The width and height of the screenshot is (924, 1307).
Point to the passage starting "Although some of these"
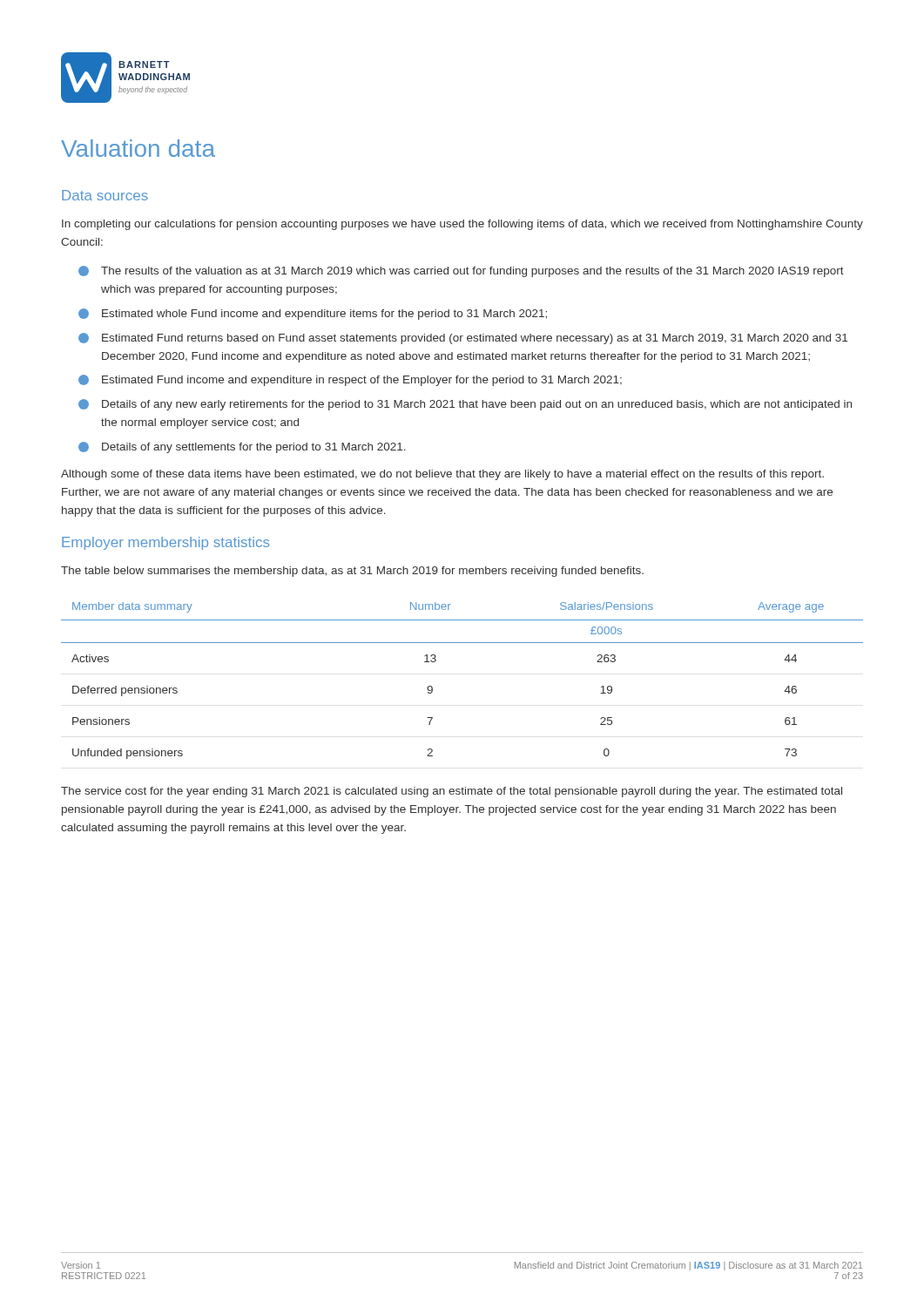tap(447, 492)
